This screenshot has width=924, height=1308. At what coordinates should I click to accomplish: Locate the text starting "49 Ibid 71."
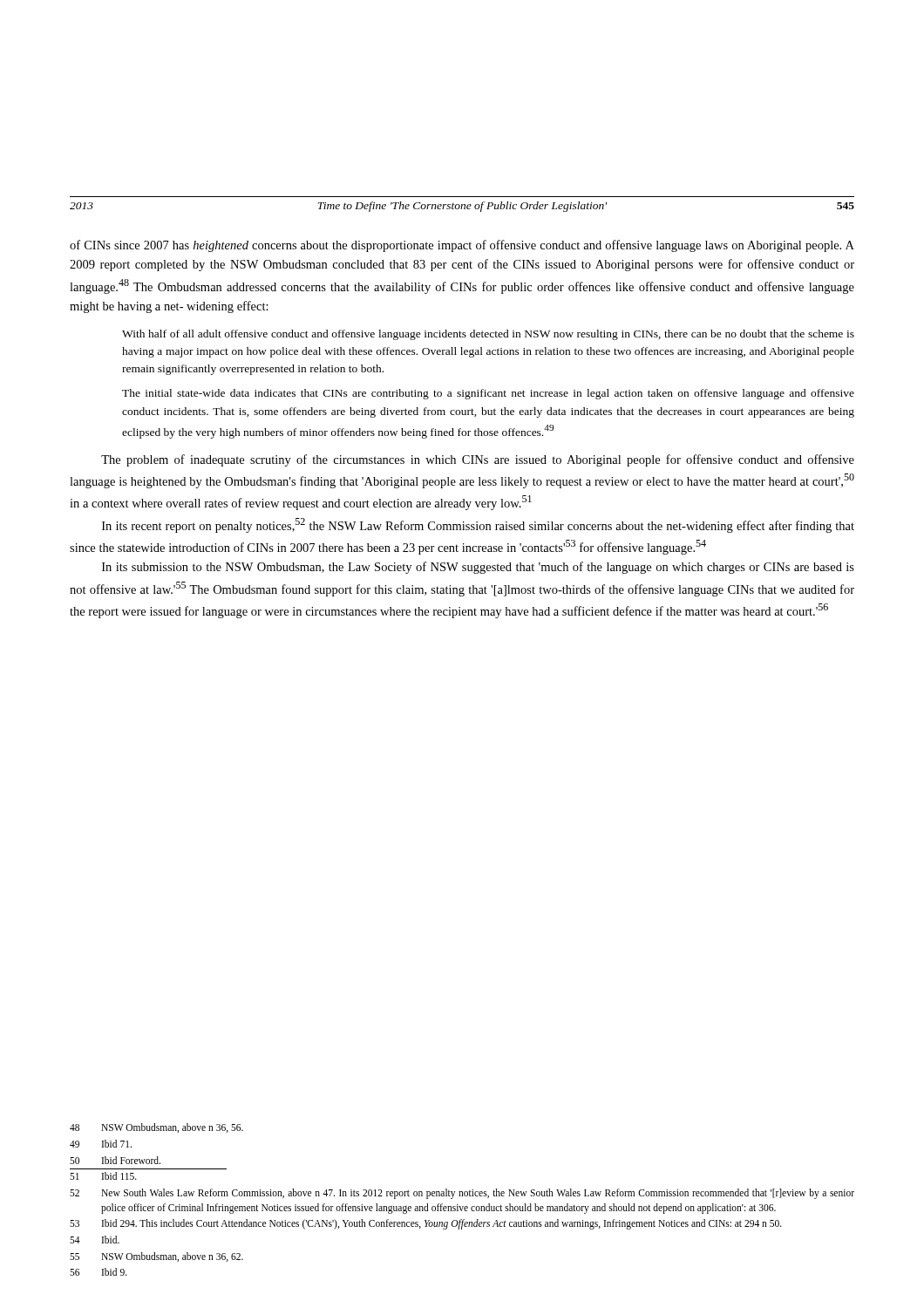(101, 1144)
